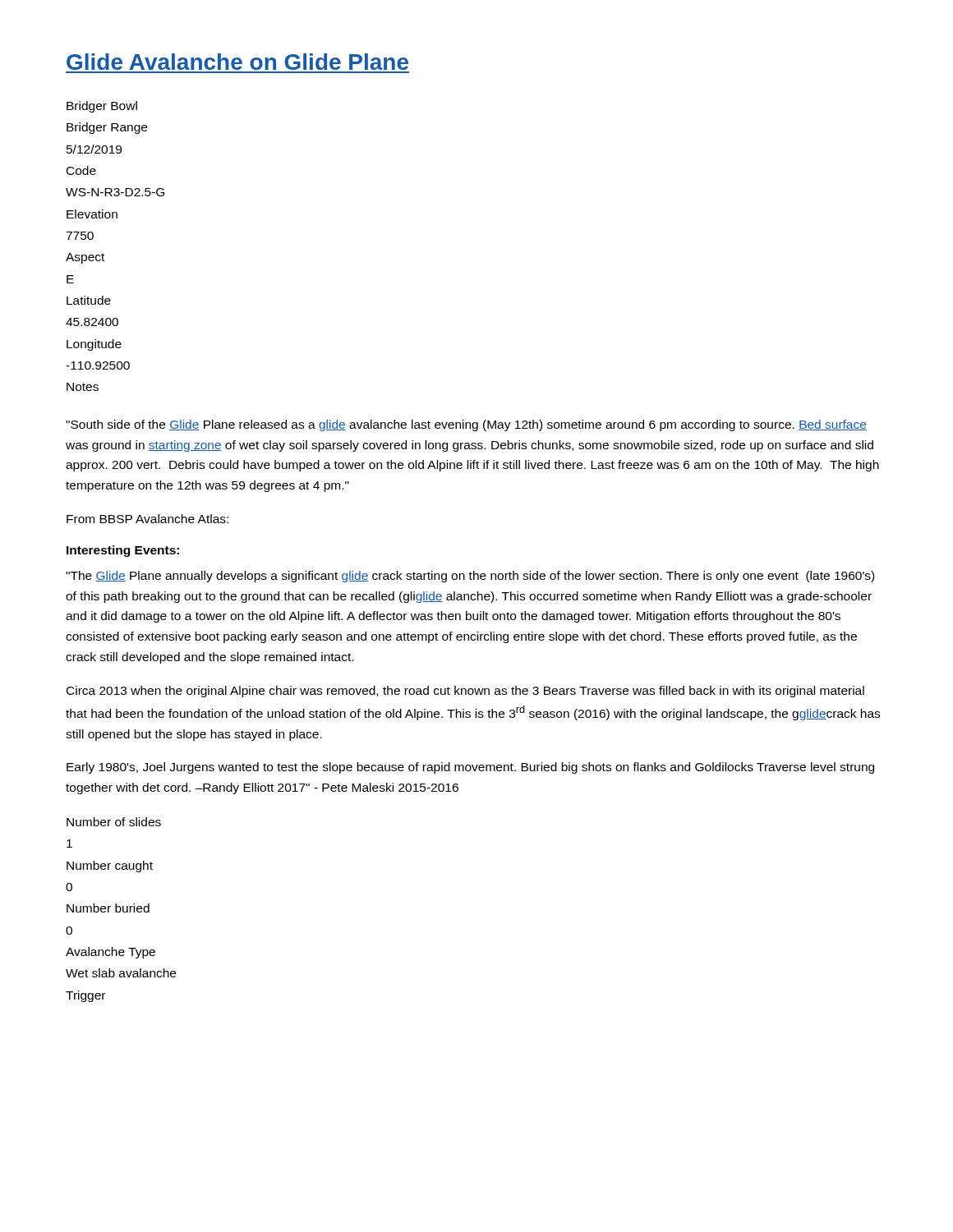
Task: Point to the block beginning "Early 1980's, Joel Jurgens wanted to test the"
Action: click(470, 777)
